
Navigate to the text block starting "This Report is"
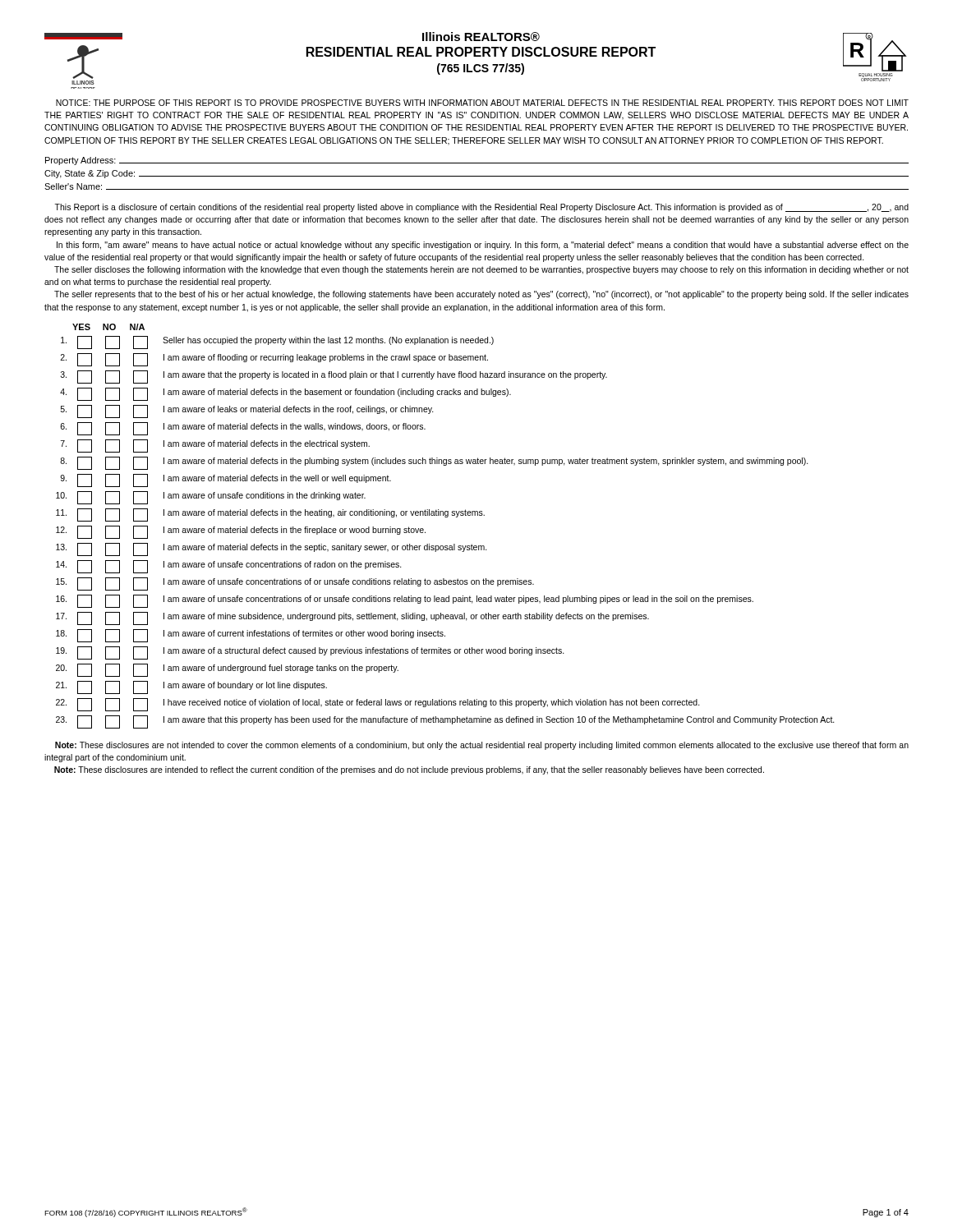click(476, 257)
